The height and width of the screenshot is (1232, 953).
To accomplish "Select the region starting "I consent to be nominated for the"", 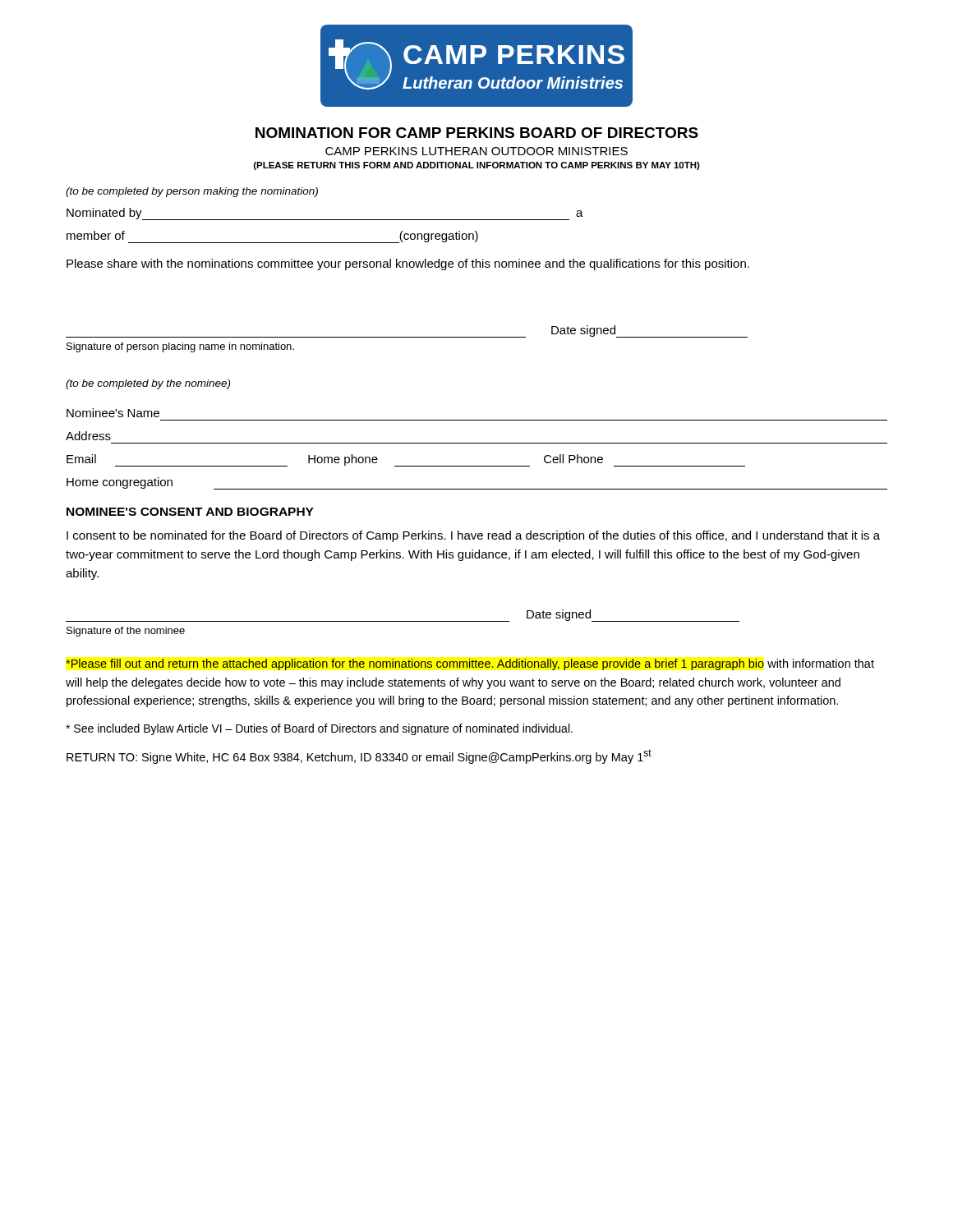I will pos(473,554).
